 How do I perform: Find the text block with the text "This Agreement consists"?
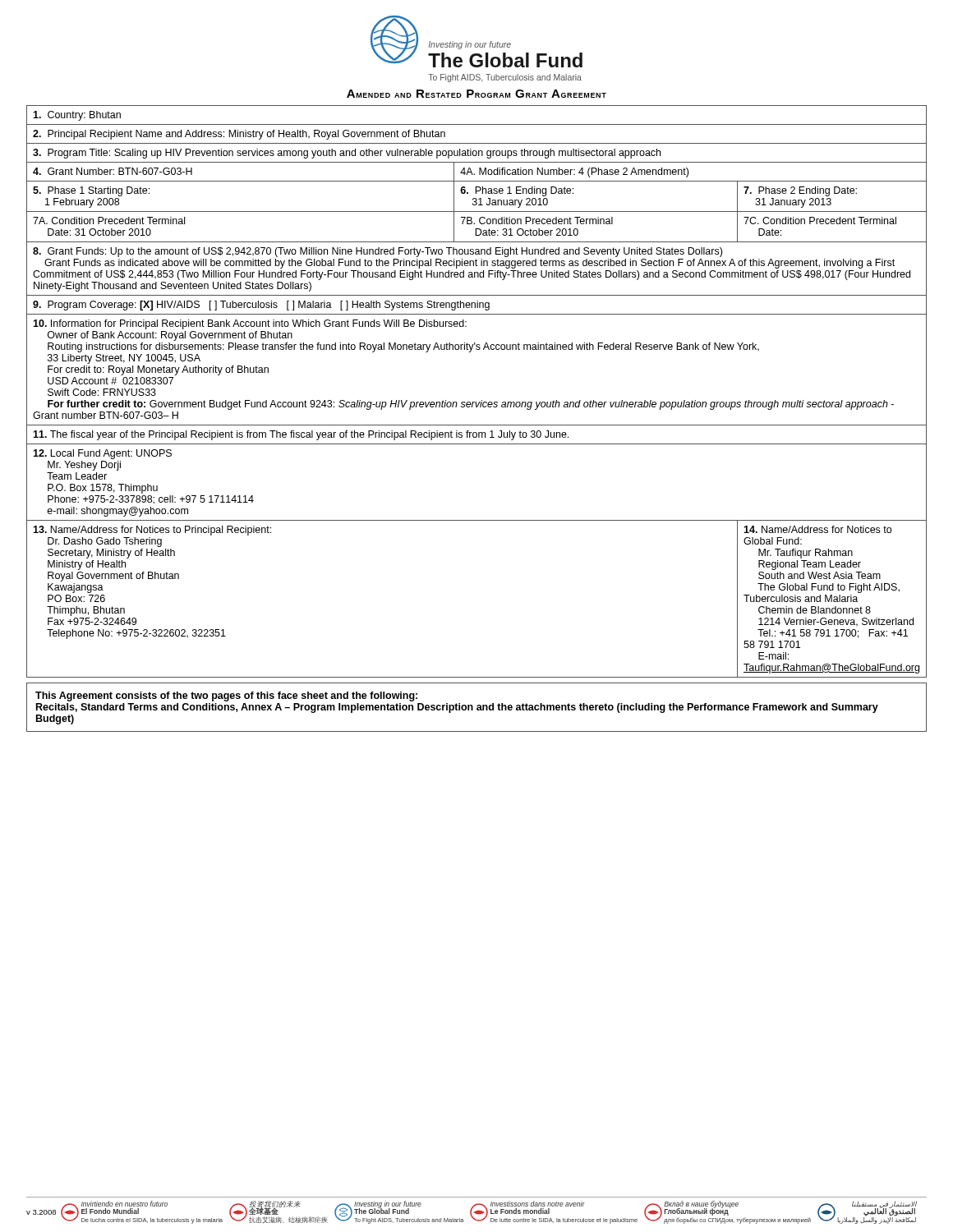457,707
